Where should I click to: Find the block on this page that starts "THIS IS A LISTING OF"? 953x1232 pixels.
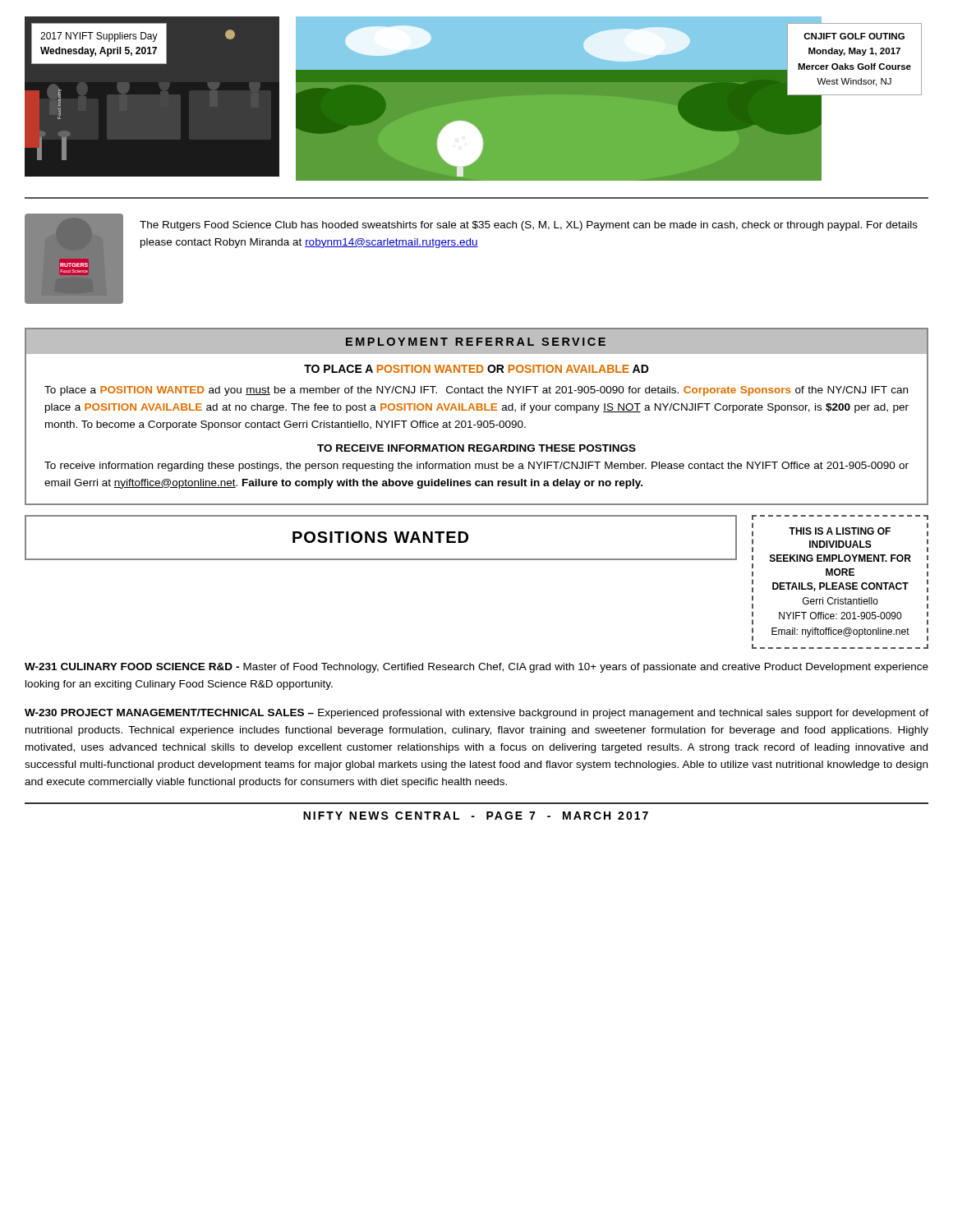pos(840,581)
